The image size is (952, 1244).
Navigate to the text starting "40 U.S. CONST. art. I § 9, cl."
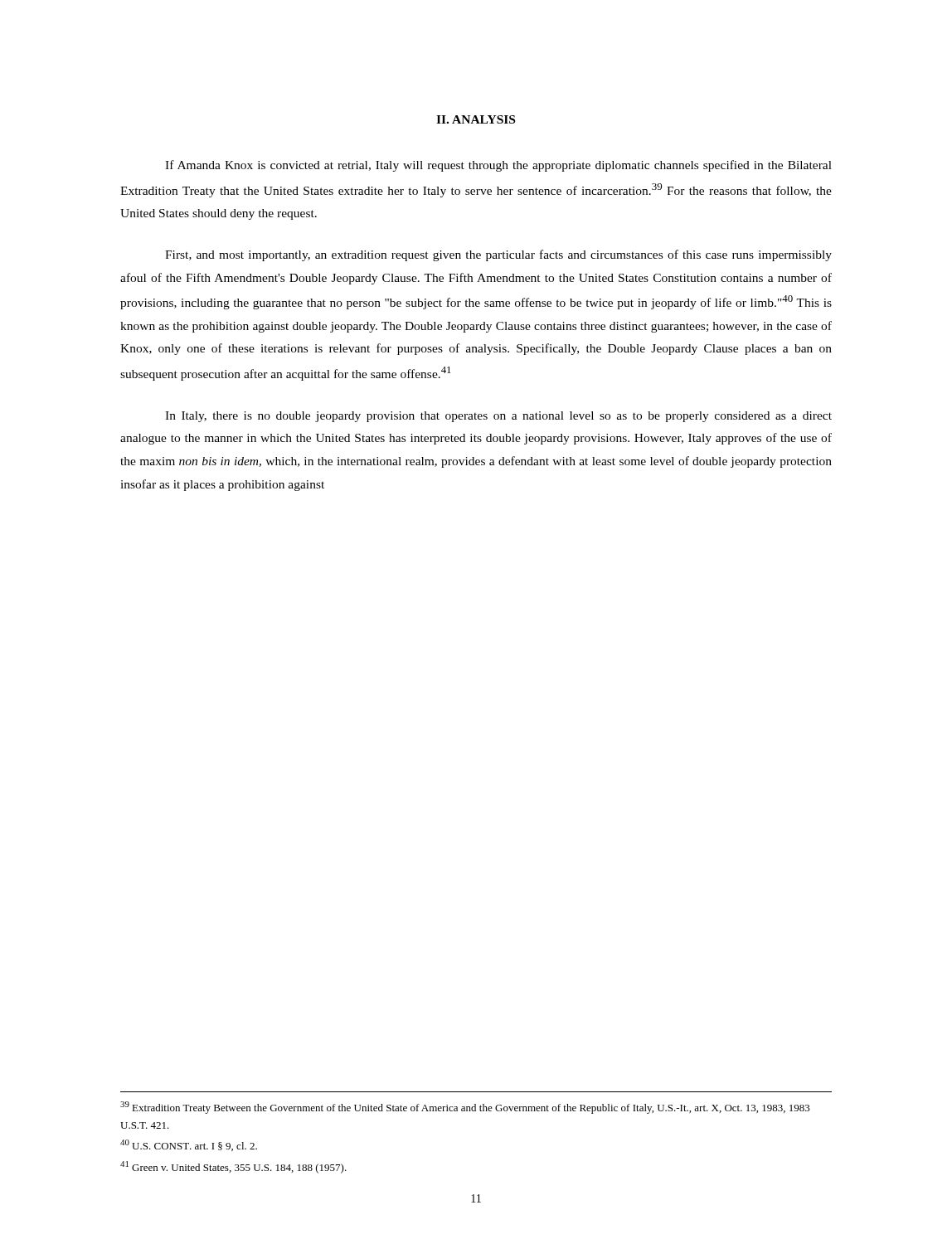tap(189, 1145)
